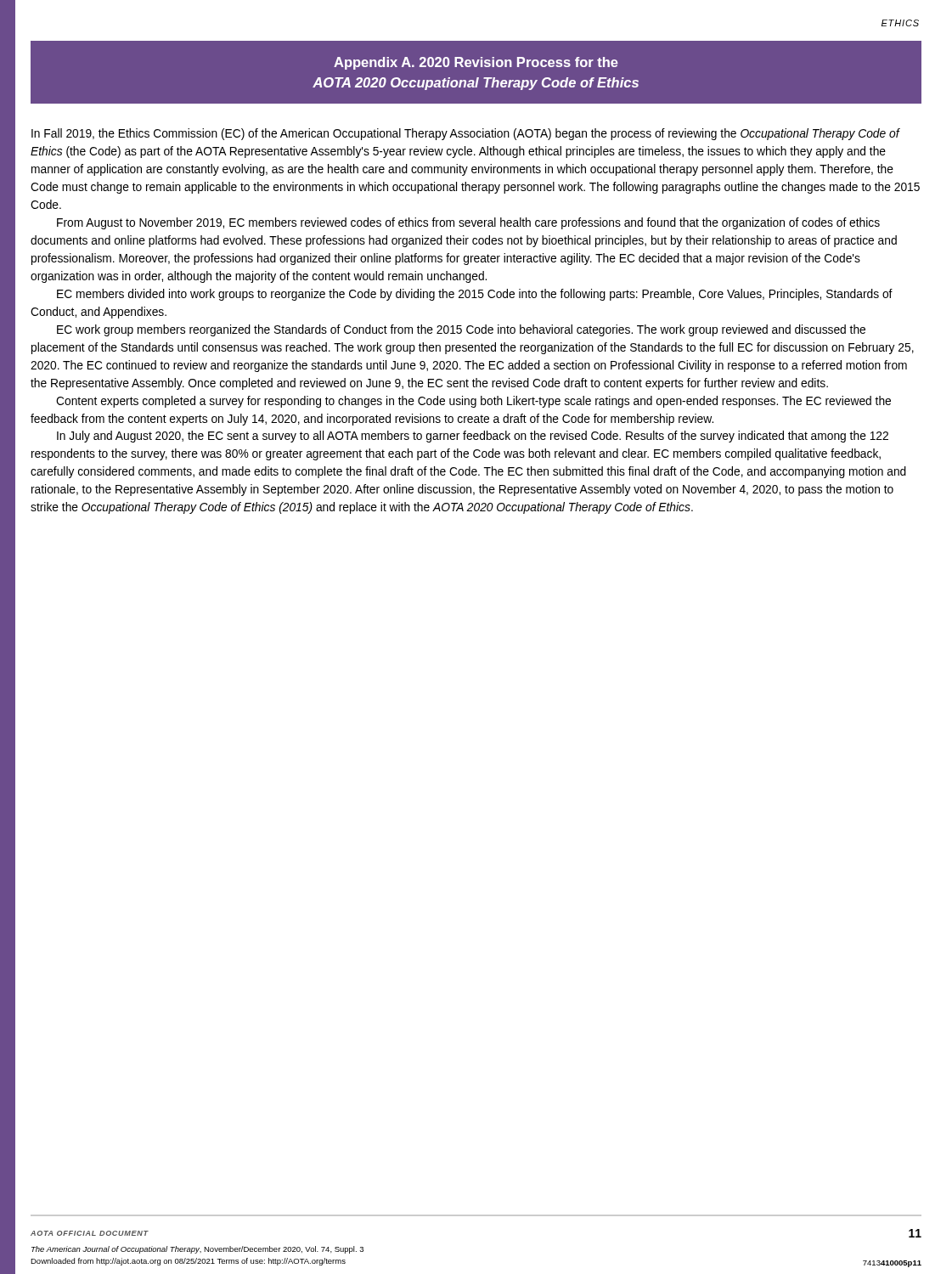Click on the text block containing "EC work group"

[x=476, y=357]
